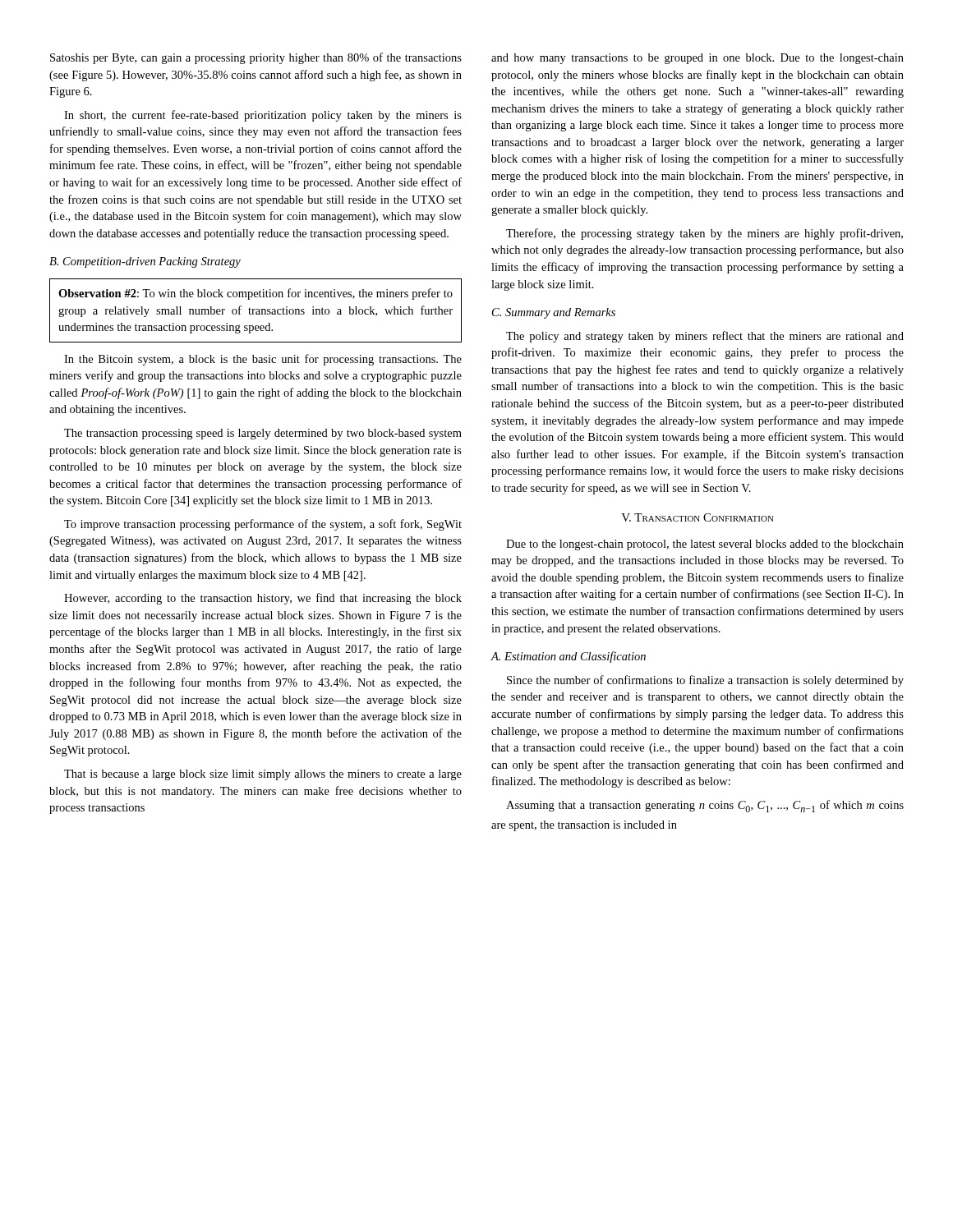Image resolution: width=953 pixels, height=1232 pixels.
Task: Find "V. Transaction Confirmation" on this page
Action: point(697,518)
